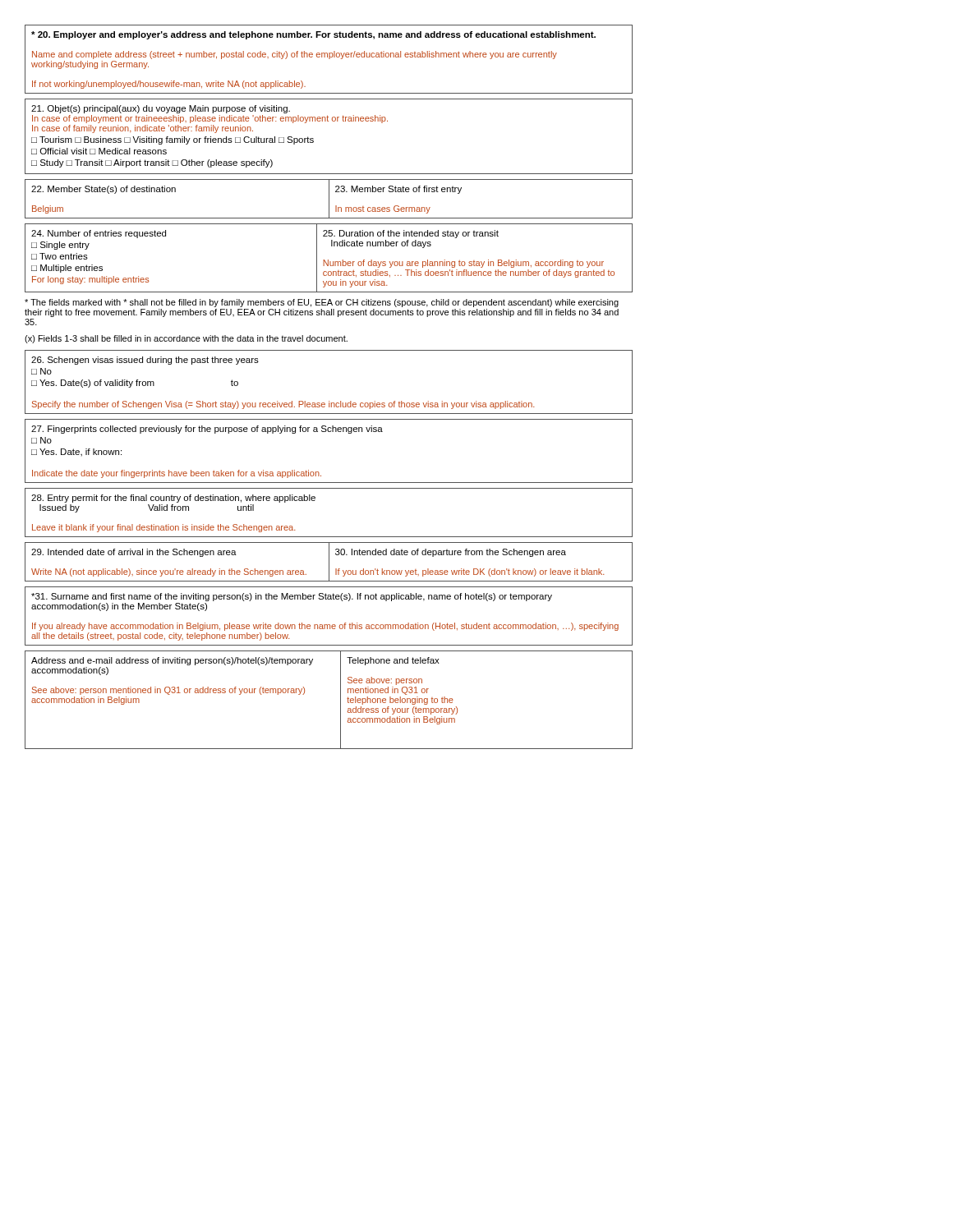The width and height of the screenshot is (953, 1232).
Task: Find the table that mentions "Objet(s) principal(aux) du voyage"
Action: pyautogui.click(x=329, y=136)
